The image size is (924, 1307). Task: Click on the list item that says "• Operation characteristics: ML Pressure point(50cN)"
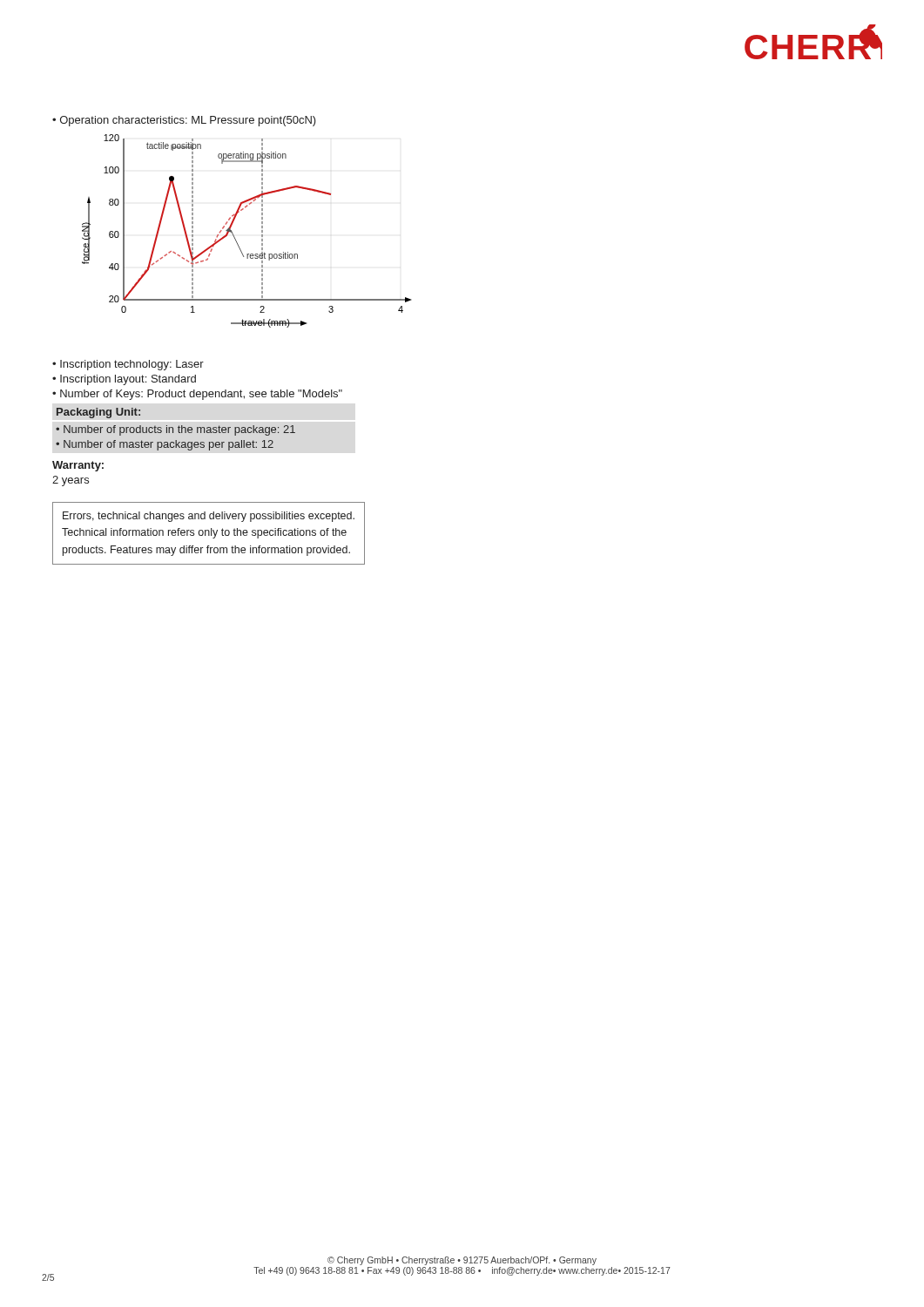point(184,120)
